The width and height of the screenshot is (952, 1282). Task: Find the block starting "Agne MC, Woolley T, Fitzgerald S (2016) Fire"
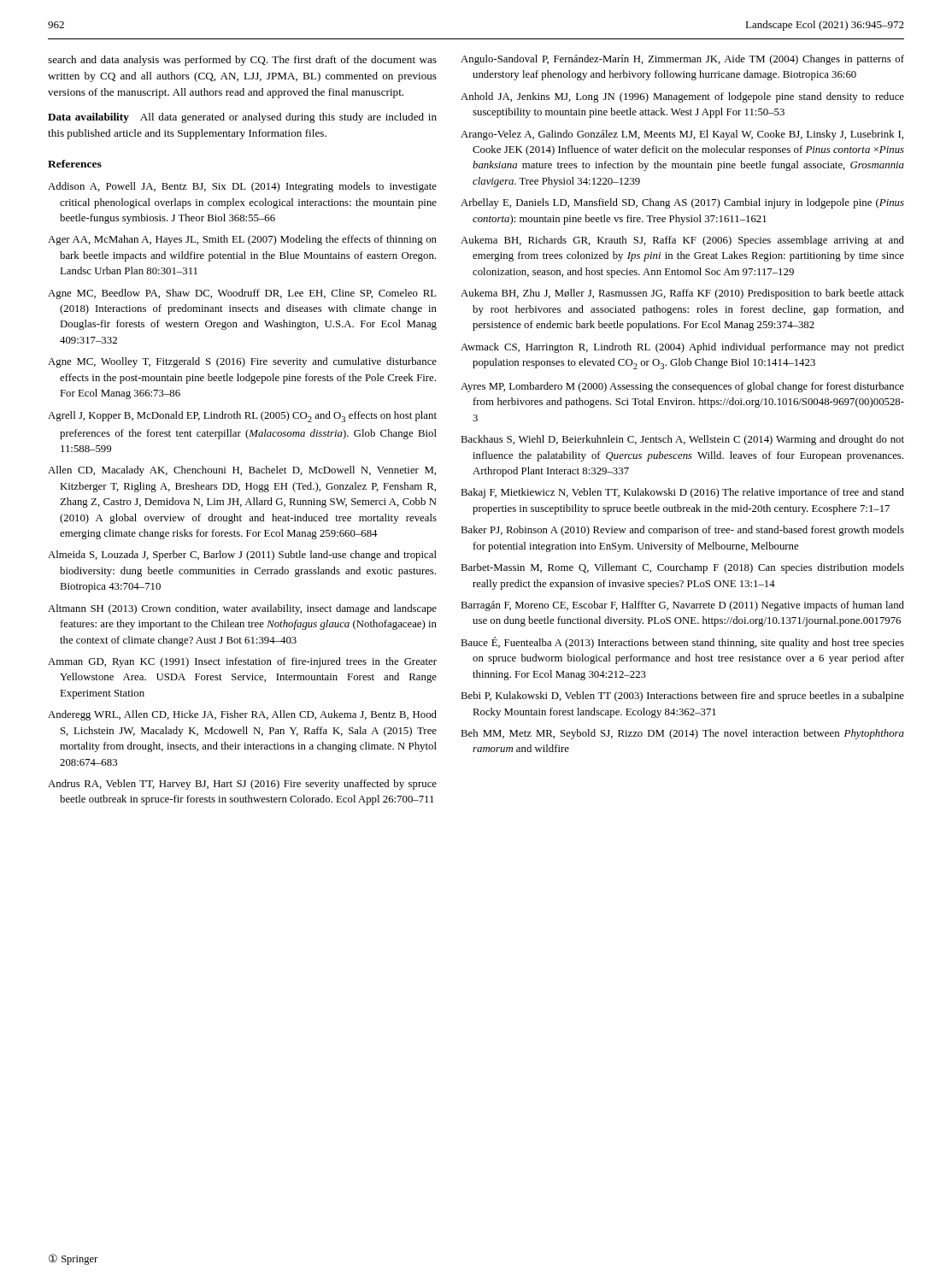[x=242, y=378]
